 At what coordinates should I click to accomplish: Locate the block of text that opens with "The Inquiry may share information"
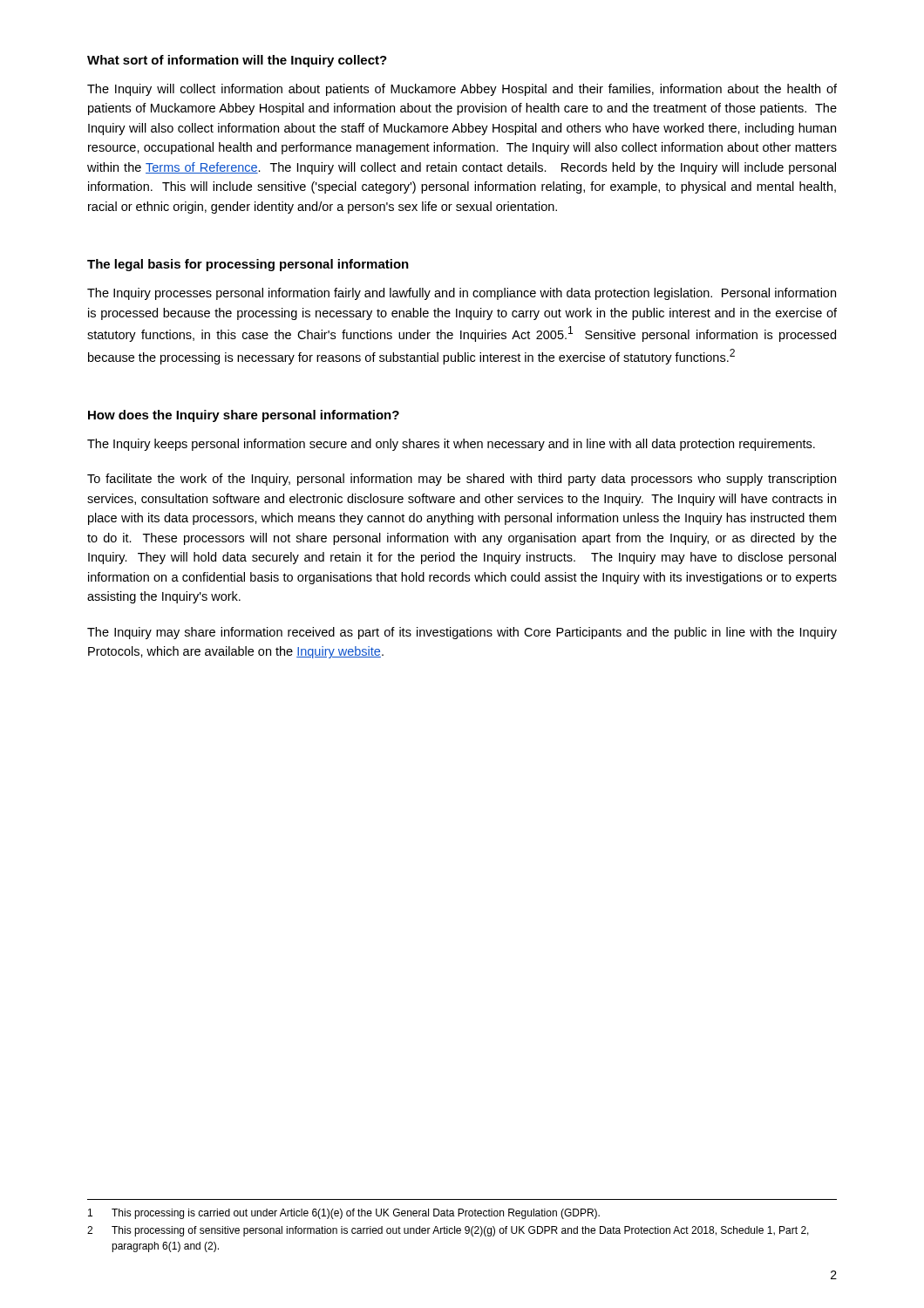462,642
